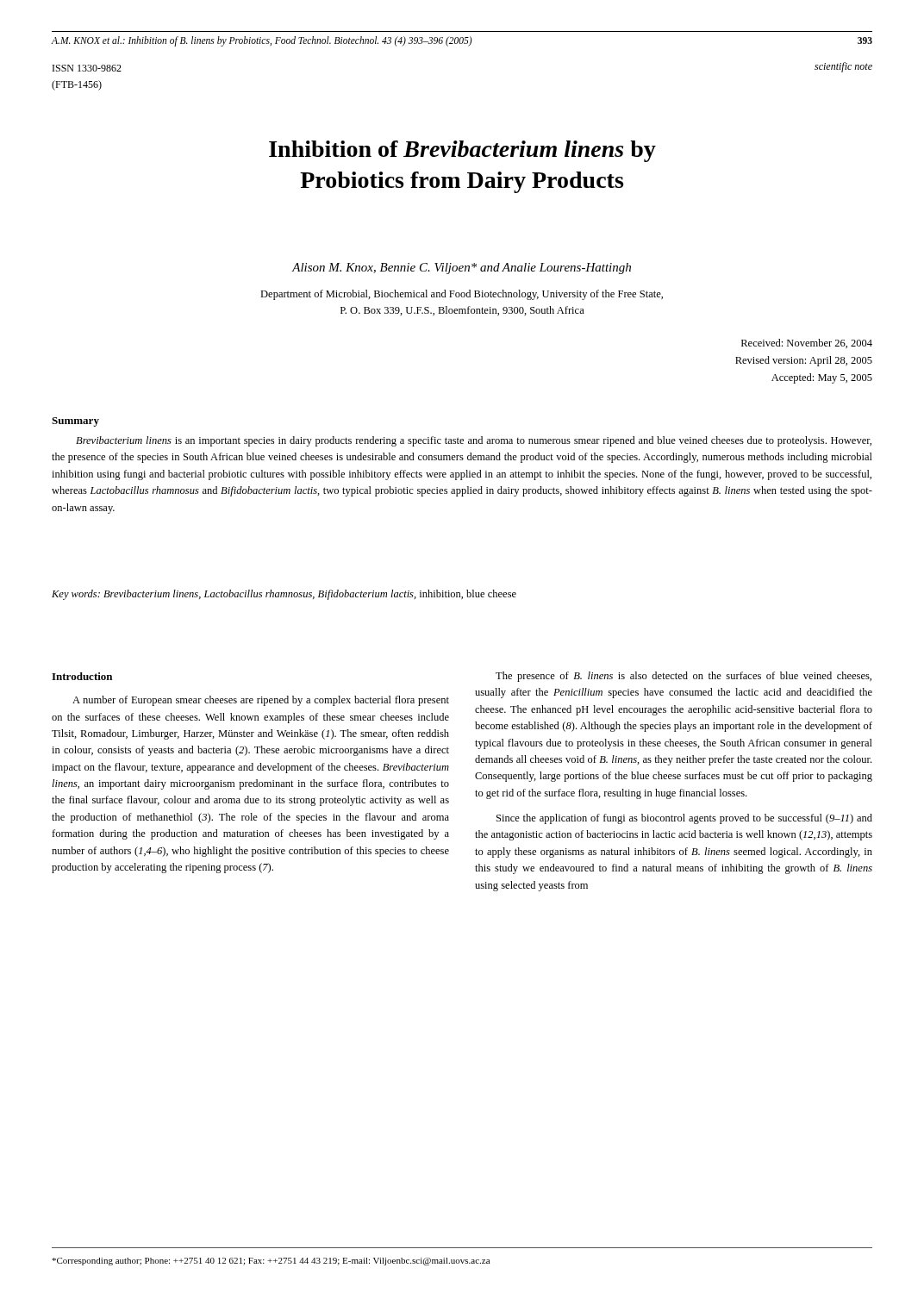Click the title

(x=462, y=165)
